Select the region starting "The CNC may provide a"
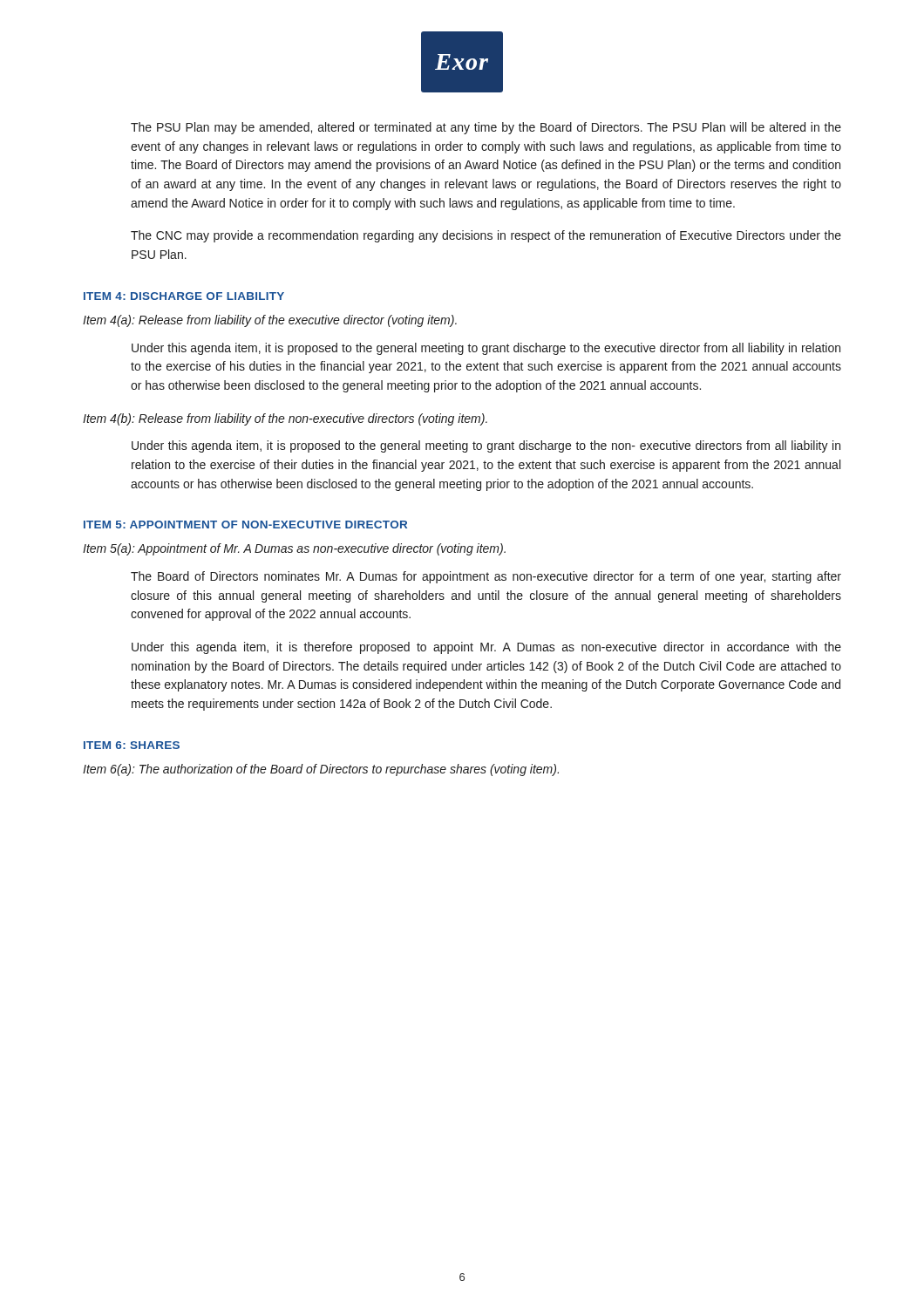This screenshot has height=1308, width=924. point(486,245)
